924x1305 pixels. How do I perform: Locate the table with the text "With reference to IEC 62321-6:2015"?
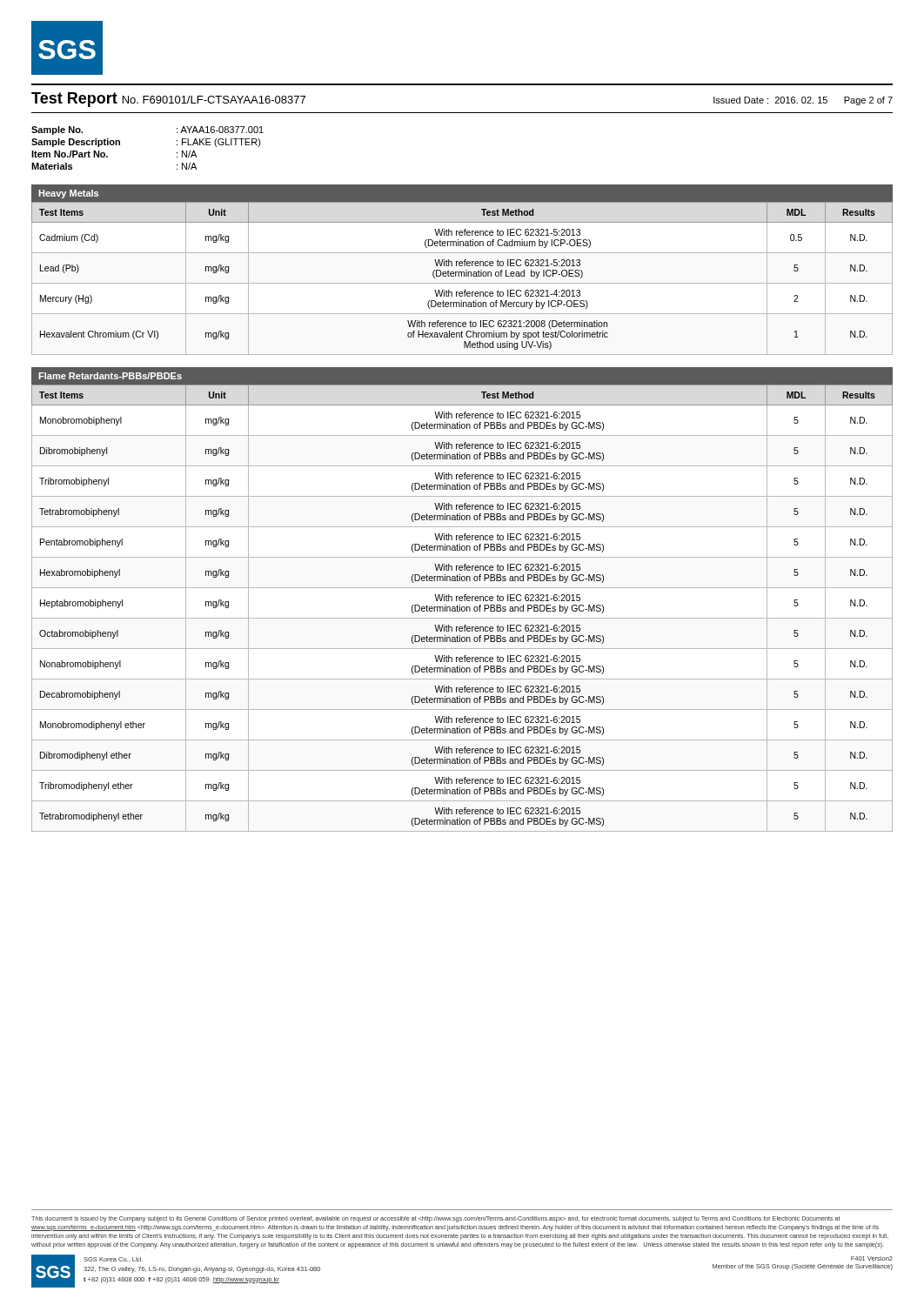[462, 608]
